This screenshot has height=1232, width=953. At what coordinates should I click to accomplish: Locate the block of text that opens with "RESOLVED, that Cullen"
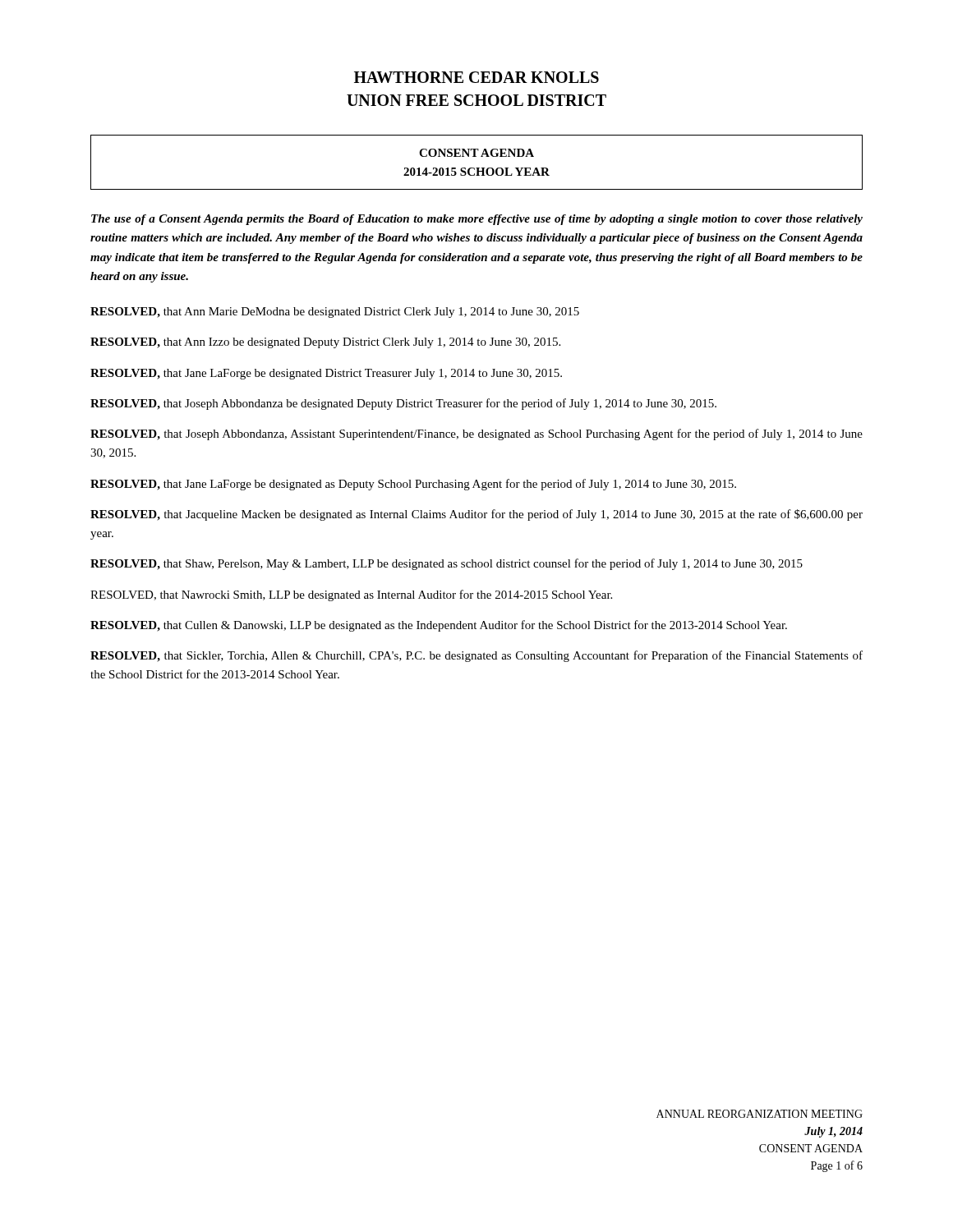[439, 625]
